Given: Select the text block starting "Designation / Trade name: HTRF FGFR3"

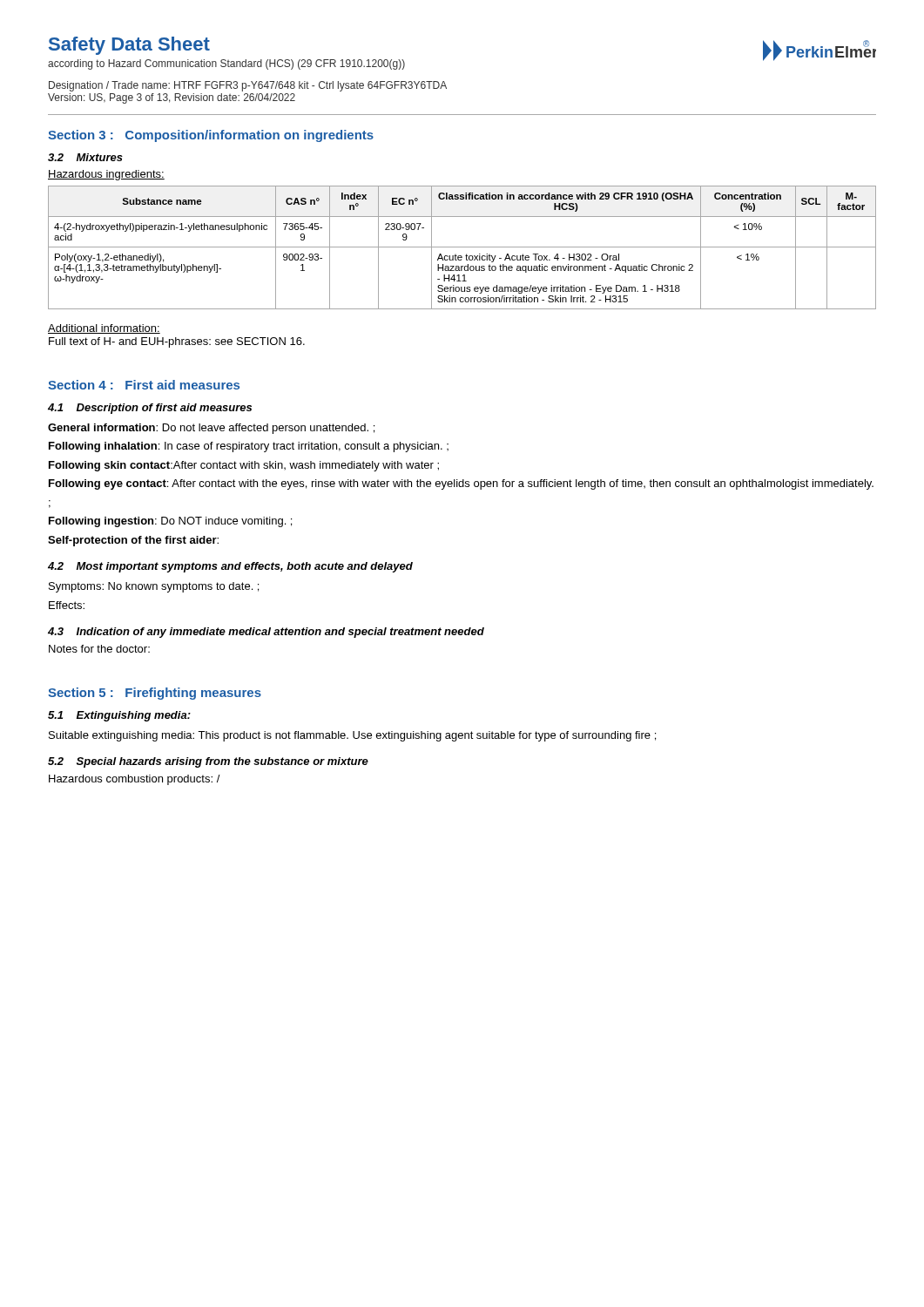Looking at the screenshot, I should pos(247,91).
